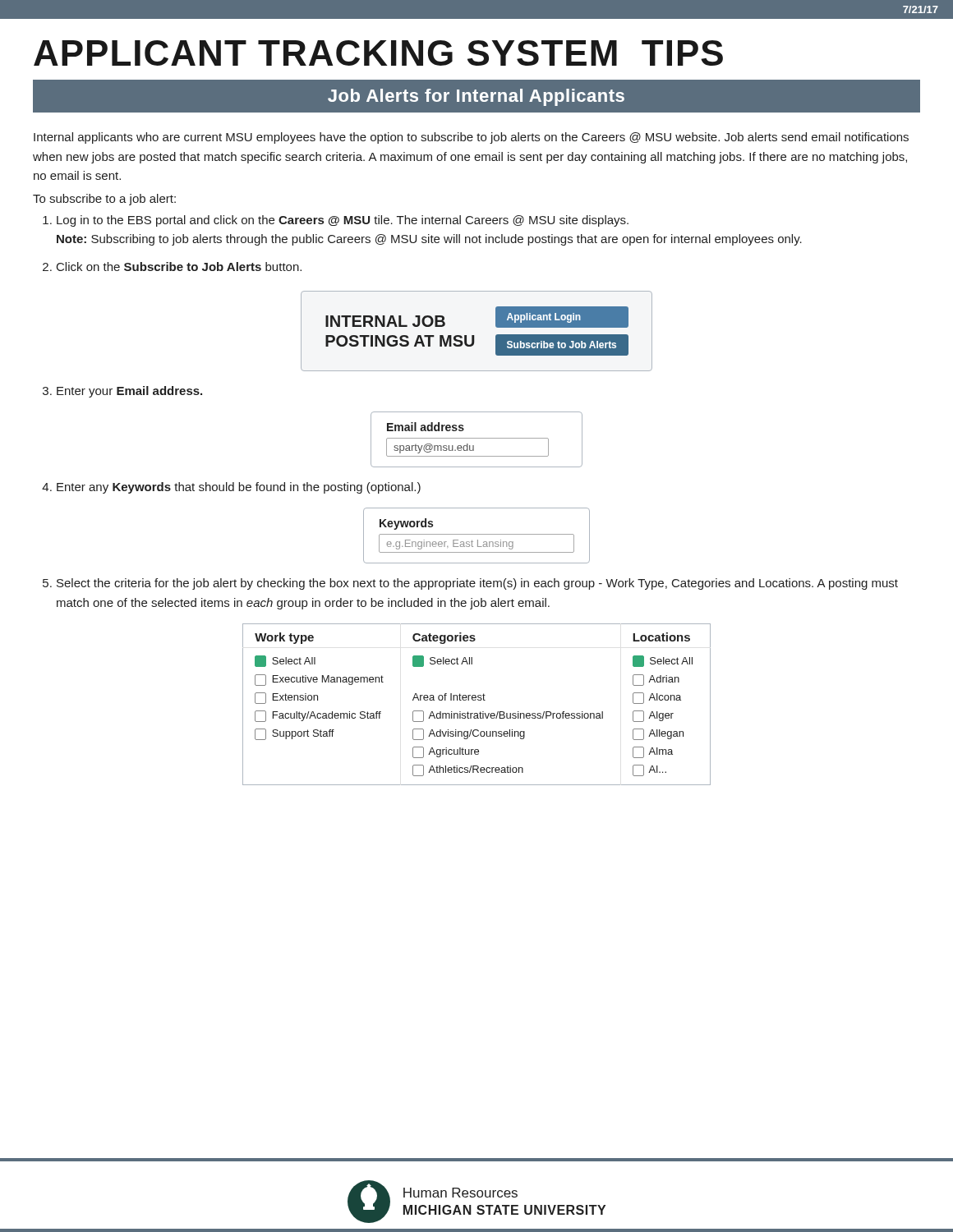
Task: Find the title
Action: coord(476,53)
